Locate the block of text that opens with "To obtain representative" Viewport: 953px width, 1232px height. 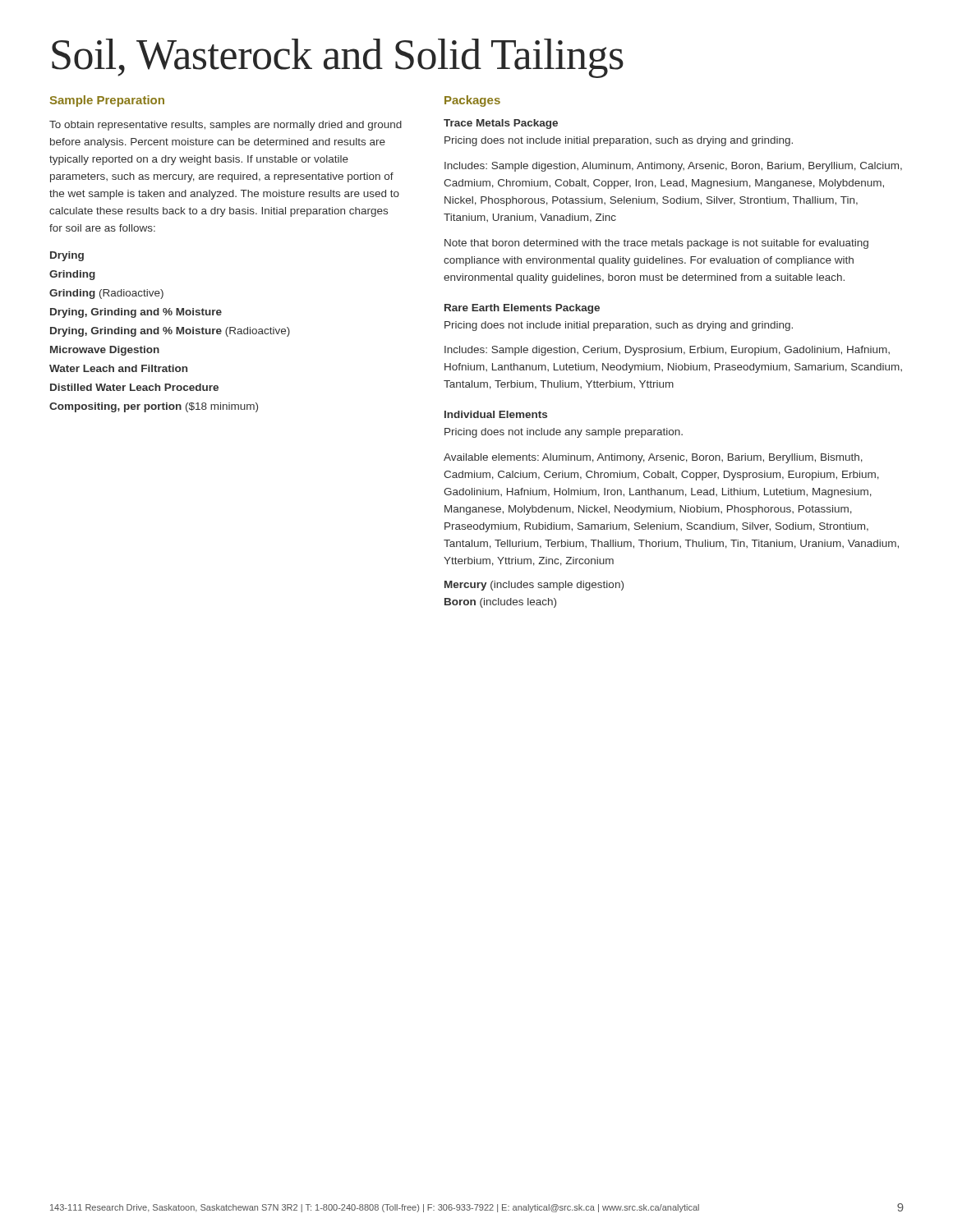pyautogui.click(x=226, y=176)
